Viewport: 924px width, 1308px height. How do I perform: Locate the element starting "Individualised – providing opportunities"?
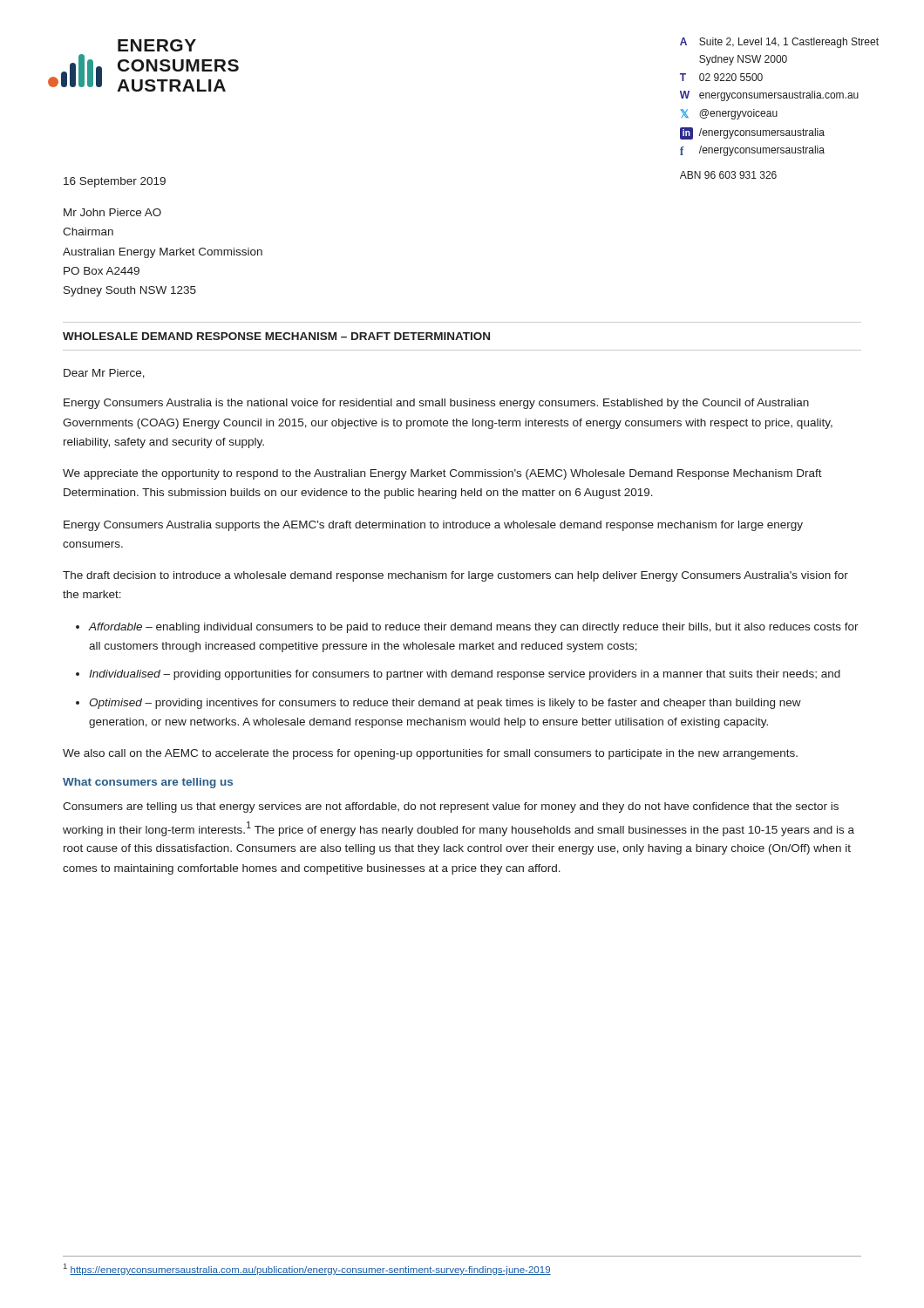pos(465,674)
